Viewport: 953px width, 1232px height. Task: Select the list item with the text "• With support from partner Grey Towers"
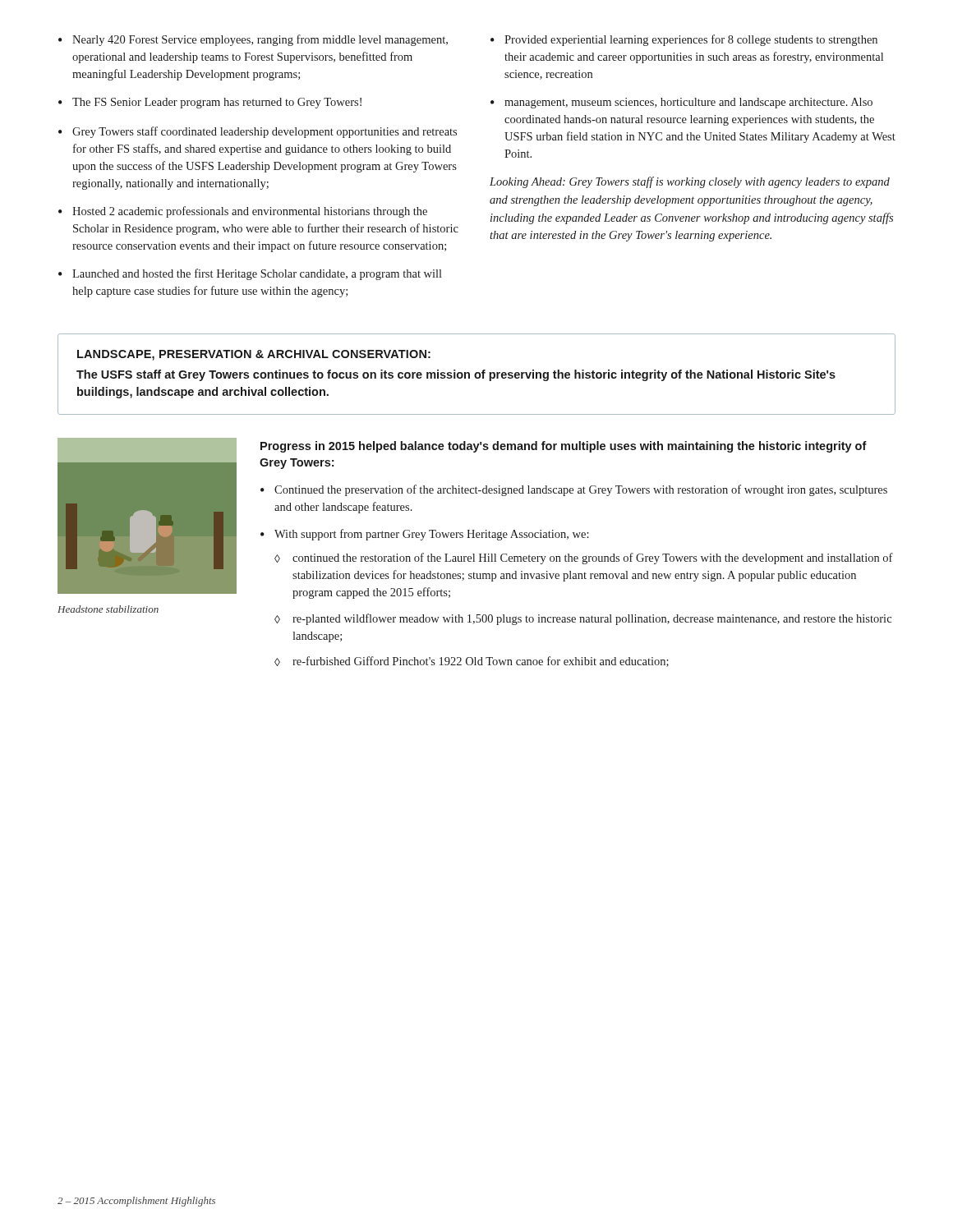tap(425, 535)
